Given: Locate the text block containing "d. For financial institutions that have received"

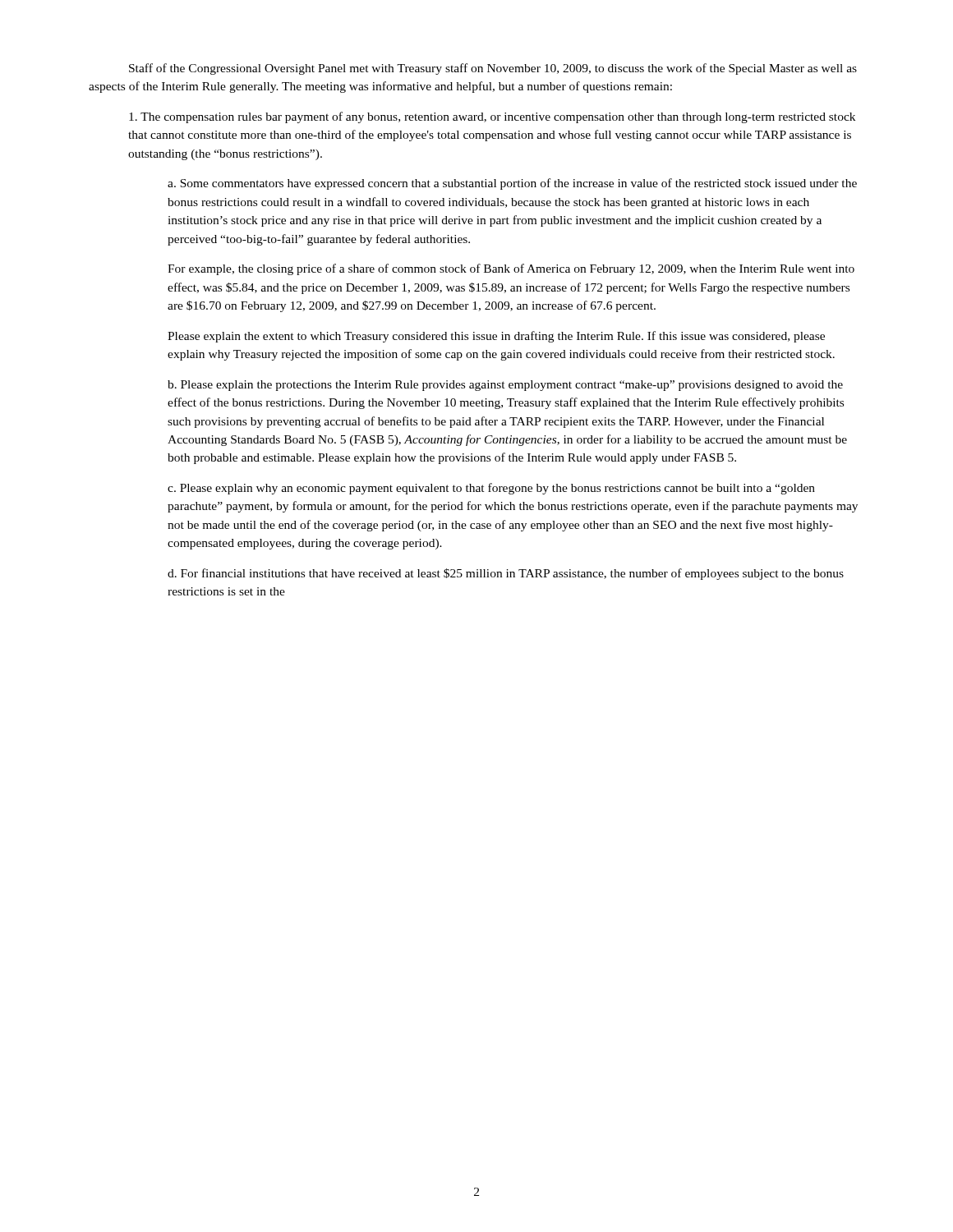Looking at the screenshot, I should (x=516, y=583).
